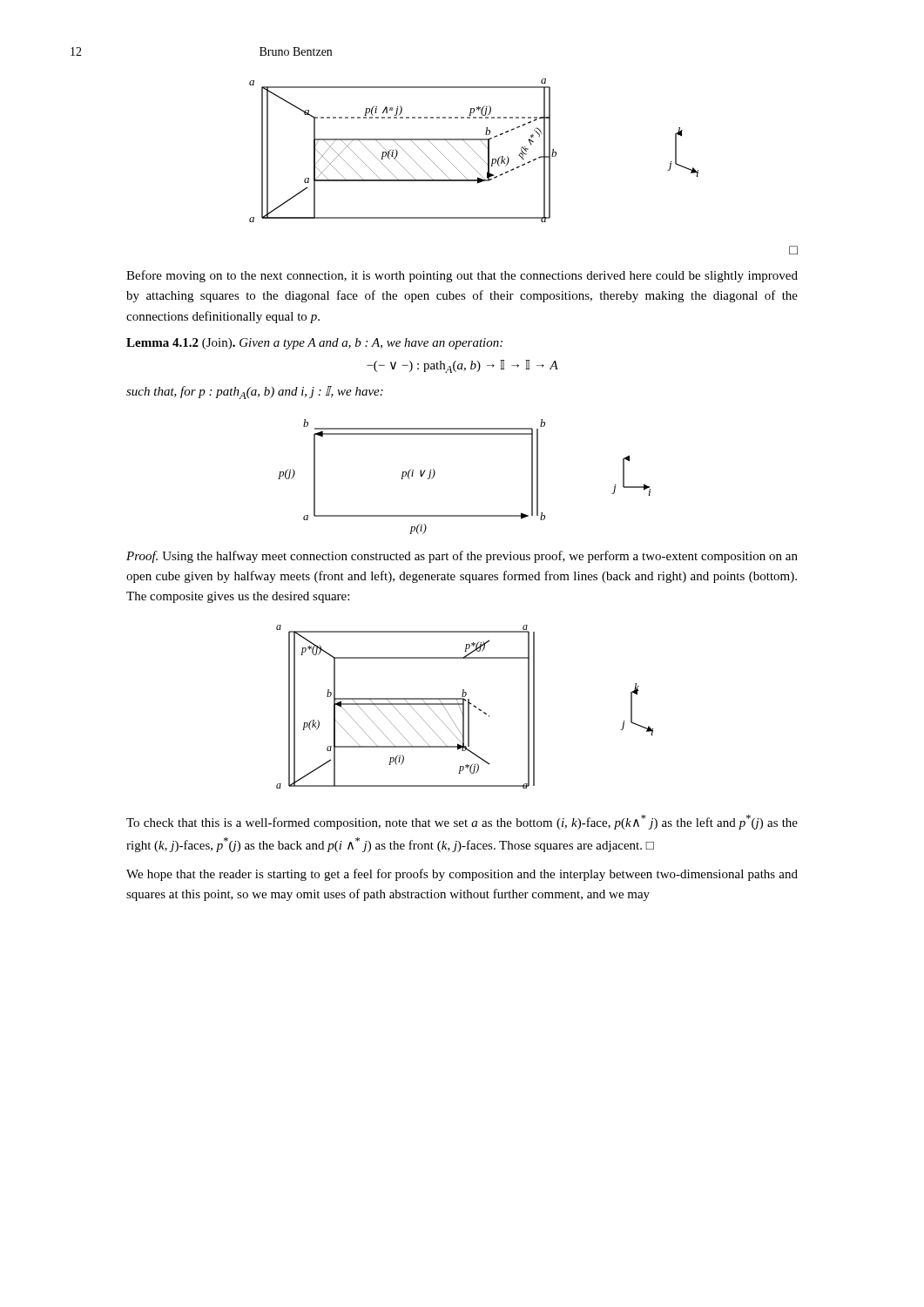
Task: Point to the block beginning "We hope that the reader is starting to"
Action: (x=462, y=884)
